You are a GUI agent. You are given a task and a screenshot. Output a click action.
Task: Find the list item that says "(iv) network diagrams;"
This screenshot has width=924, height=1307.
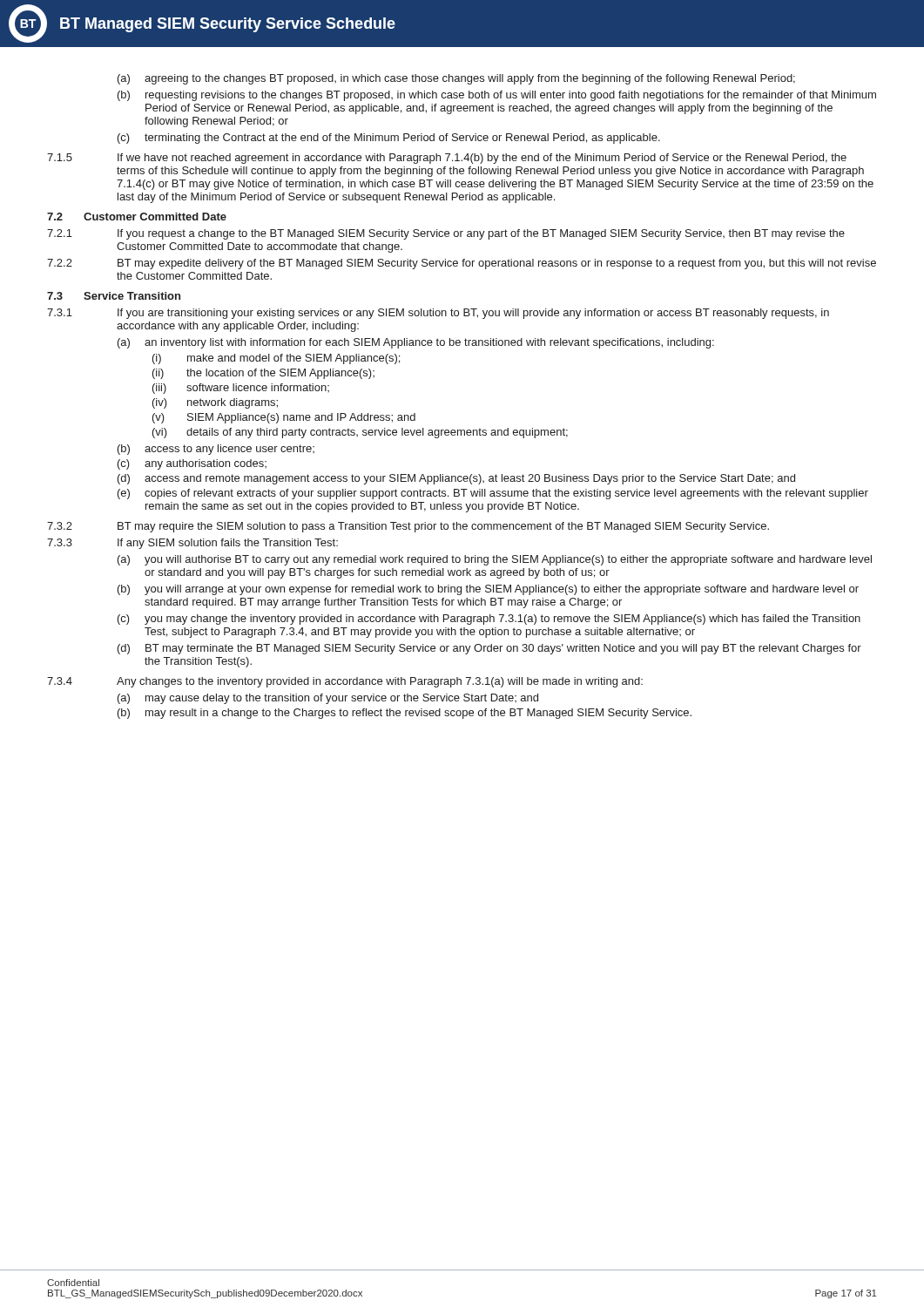pos(215,403)
